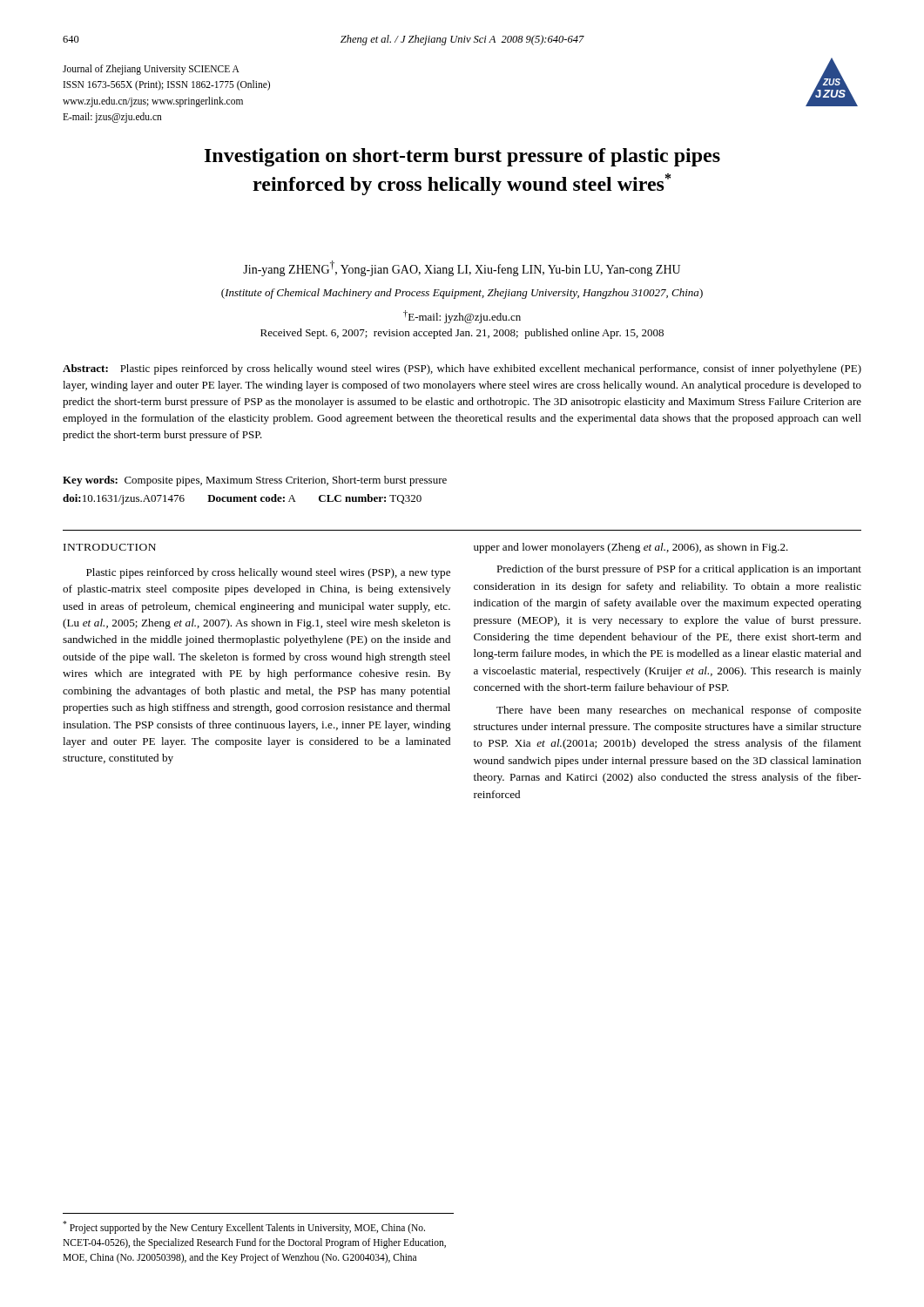Locate the block of text that opens with "Key words: Composite pipes, Maximum"
The width and height of the screenshot is (924, 1307).
[x=255, y=489]
